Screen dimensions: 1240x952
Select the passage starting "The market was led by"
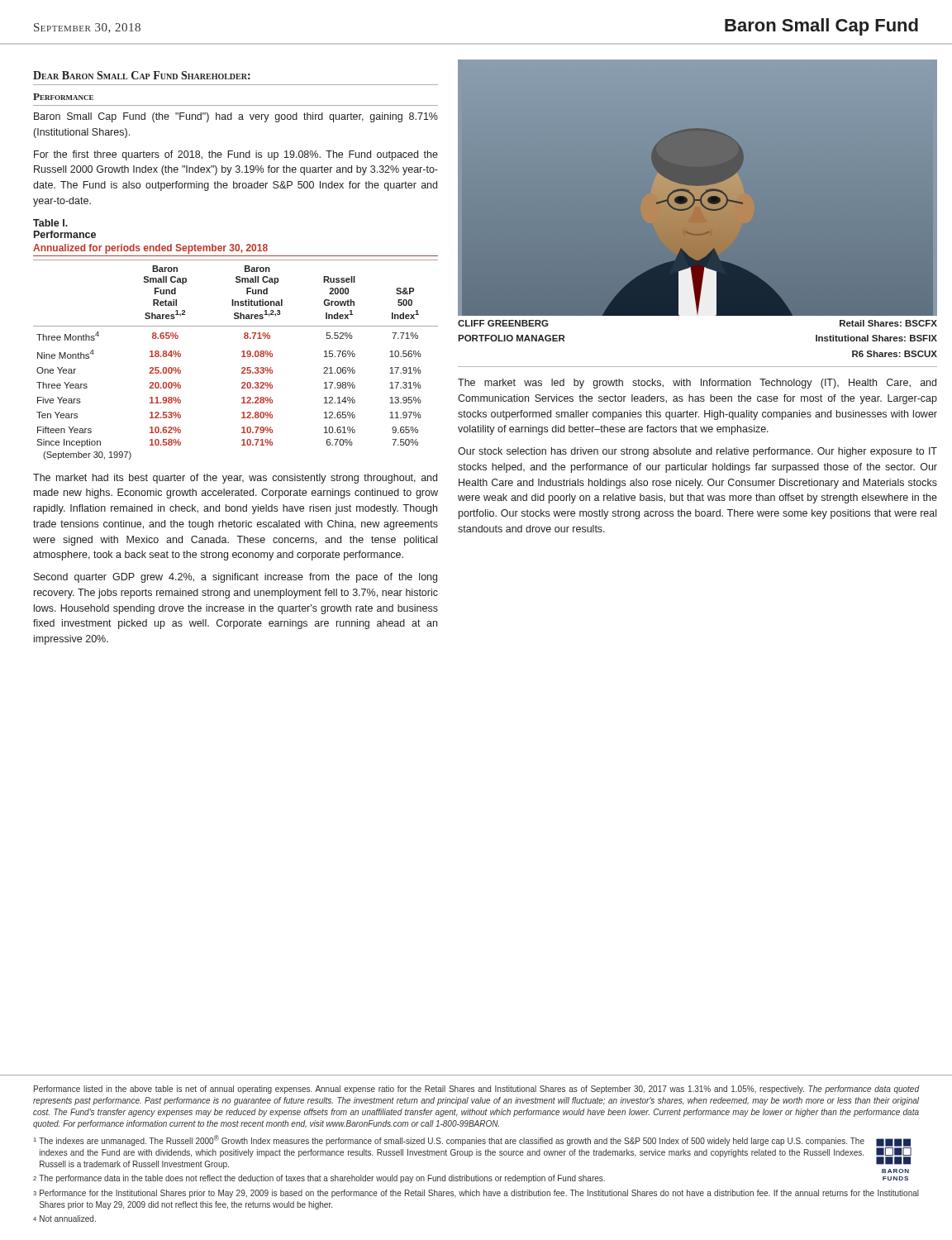[x=697, y=406]
